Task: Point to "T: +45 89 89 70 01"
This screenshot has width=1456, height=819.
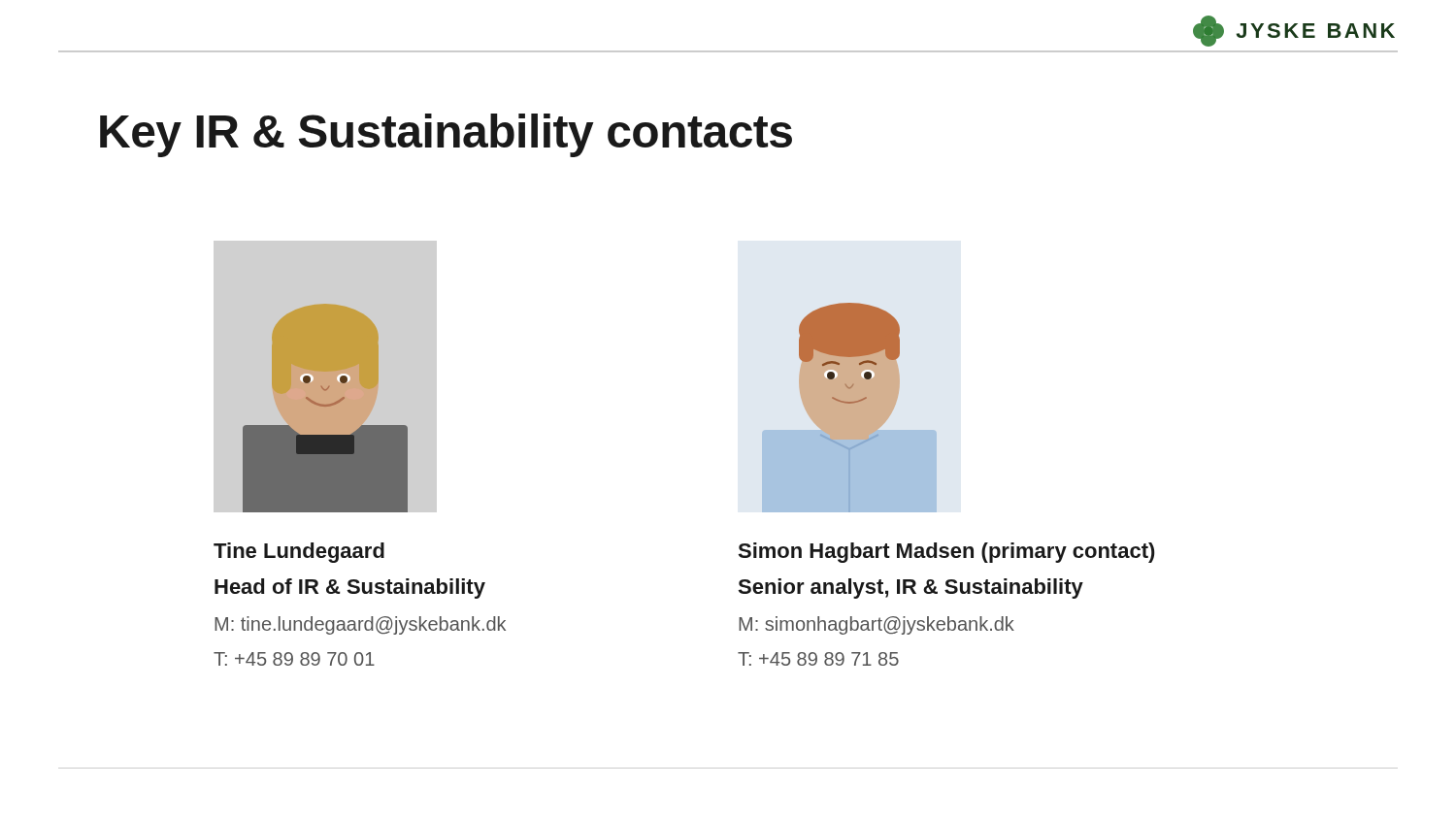Action: [294, 659]
